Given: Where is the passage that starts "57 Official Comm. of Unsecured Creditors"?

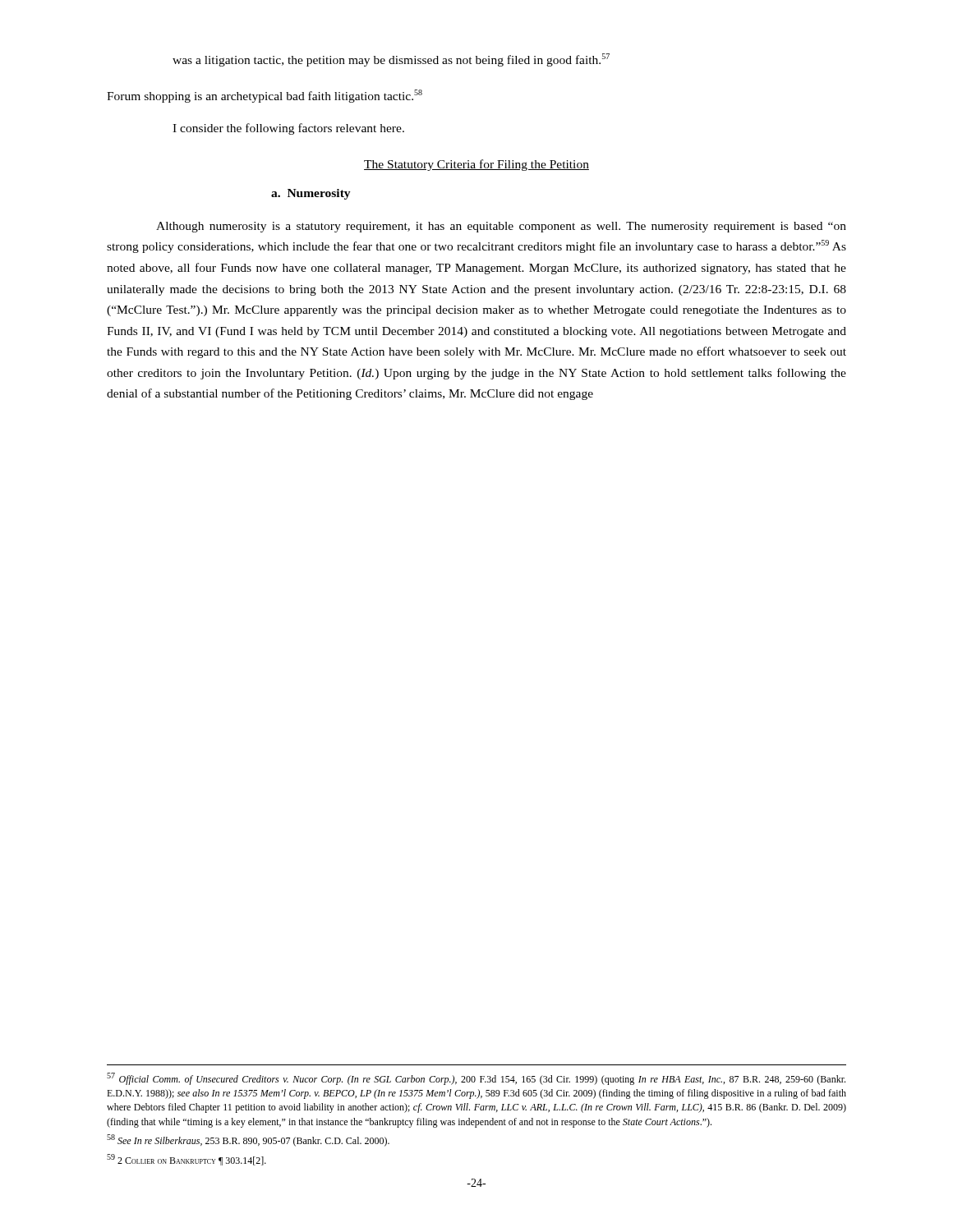Looking at the screenshot, I should coord(476,1100).
